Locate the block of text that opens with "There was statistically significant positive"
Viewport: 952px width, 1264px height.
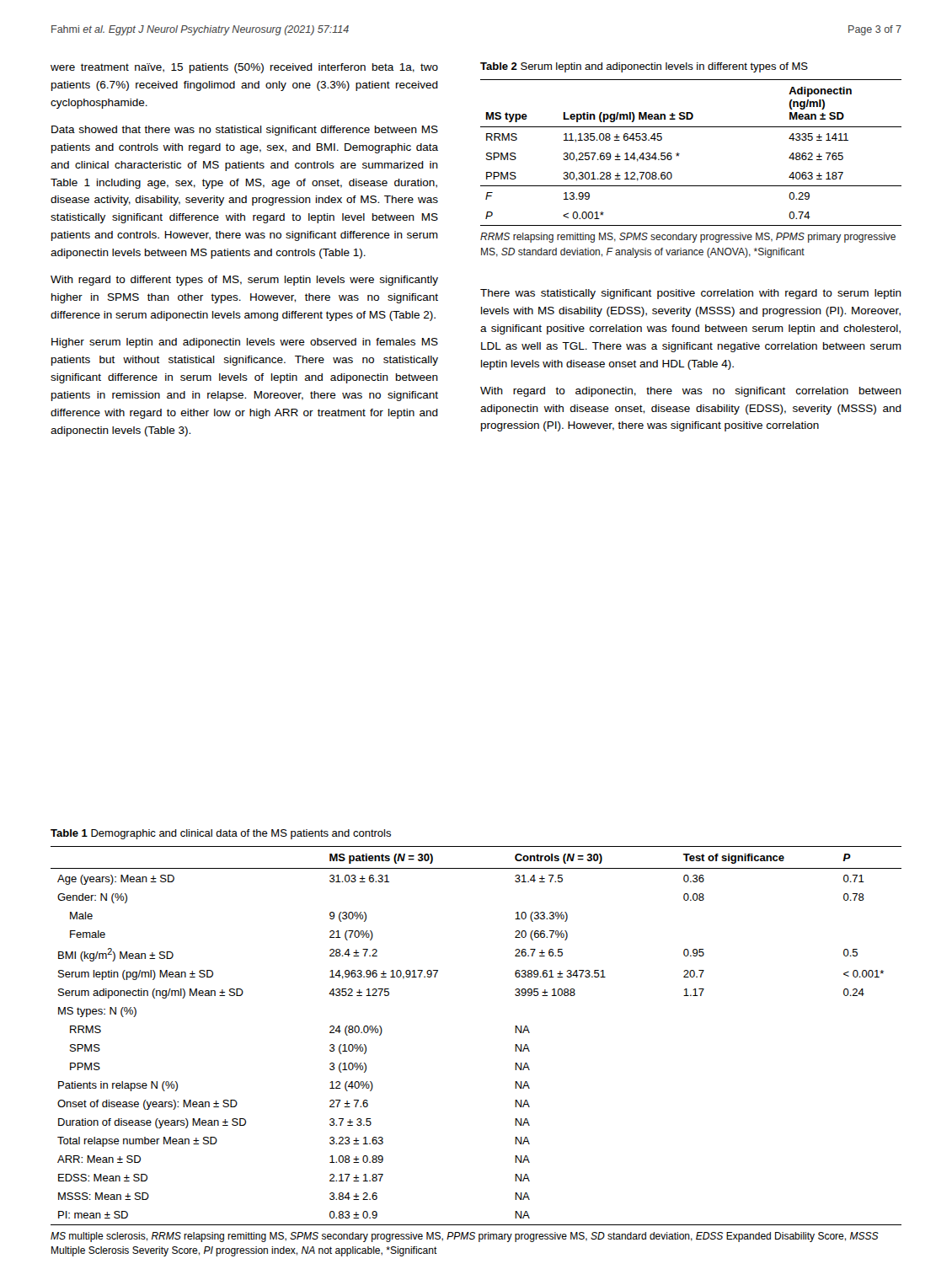(x=691, y=328)
